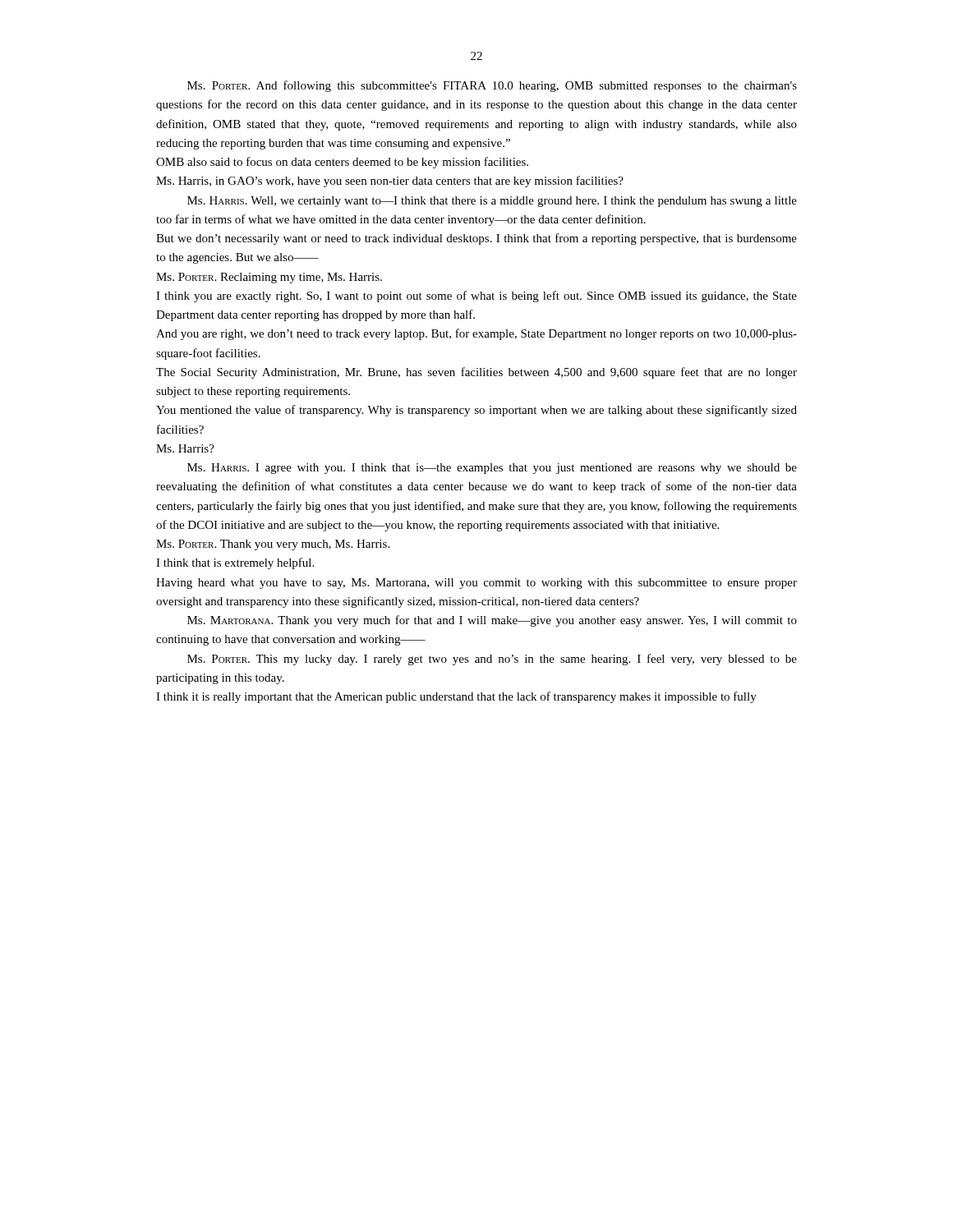Image resolution: width=953 pixels, height=1232 pixels.
Task: Locate the passage starting "The Social Security Administration, Mr. Brune,"
Action: [x=476, y=382]
